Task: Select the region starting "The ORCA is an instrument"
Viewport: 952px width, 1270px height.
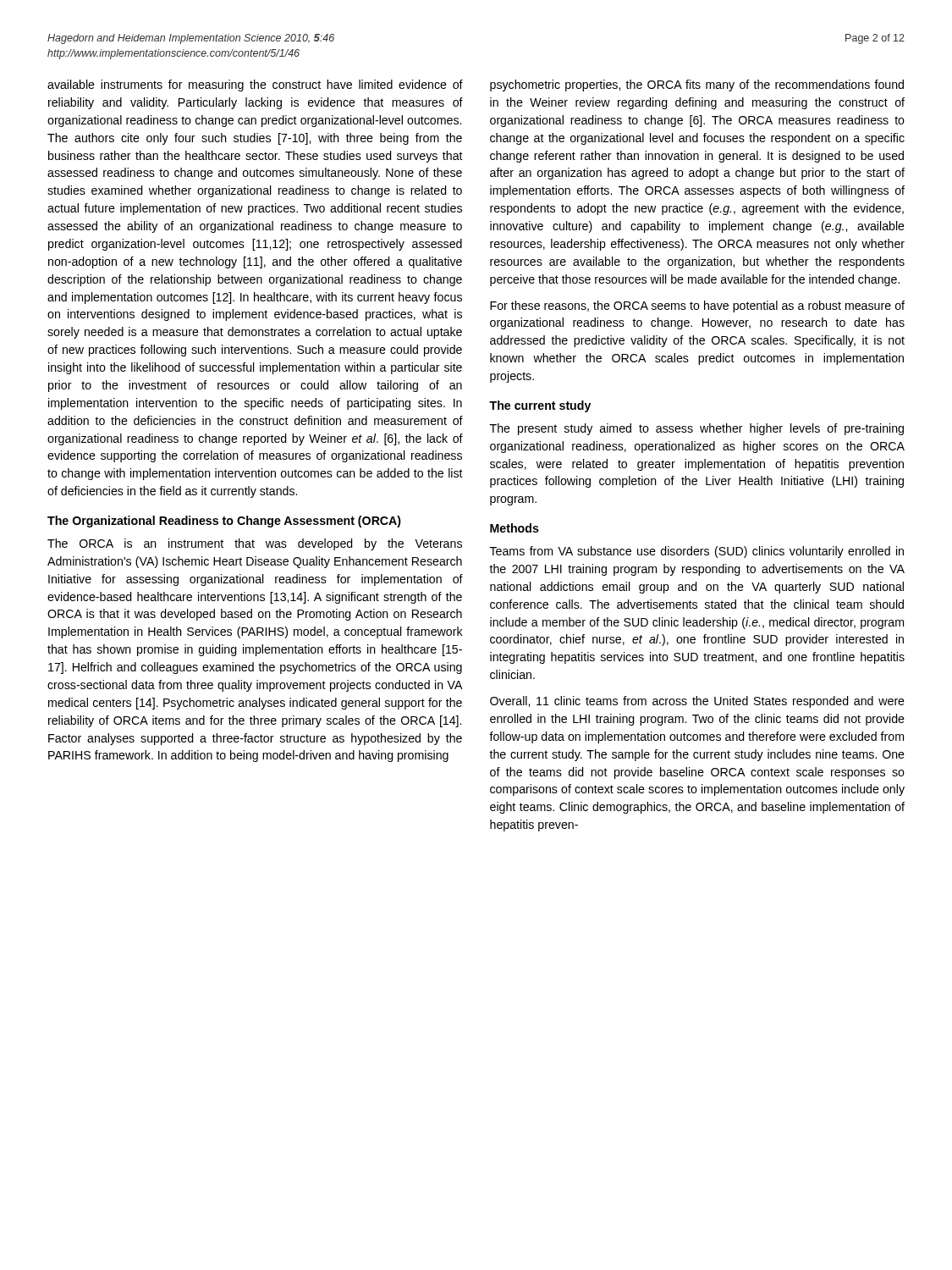Action: 255,650
